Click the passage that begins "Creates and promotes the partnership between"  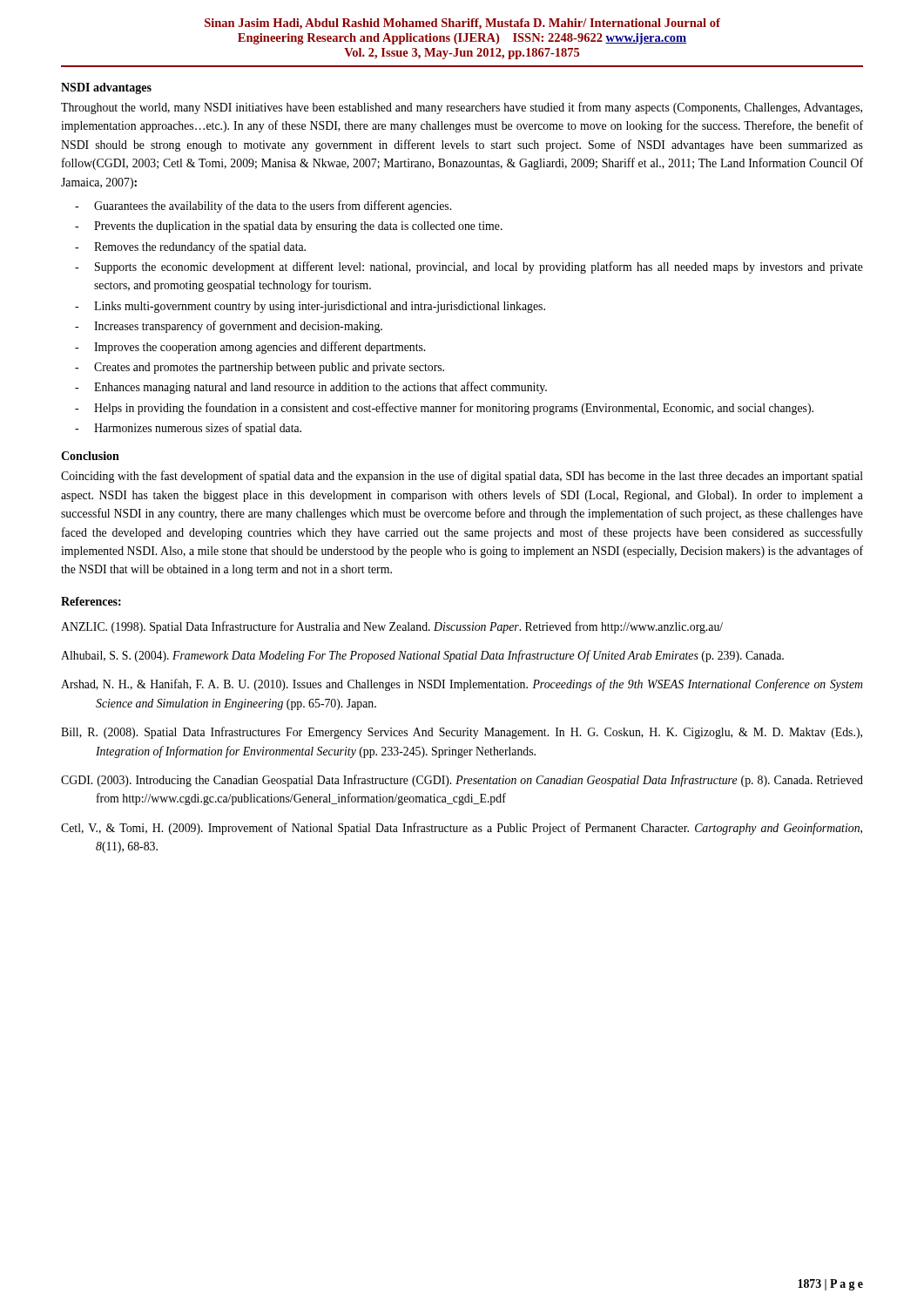tap(270, 367)
